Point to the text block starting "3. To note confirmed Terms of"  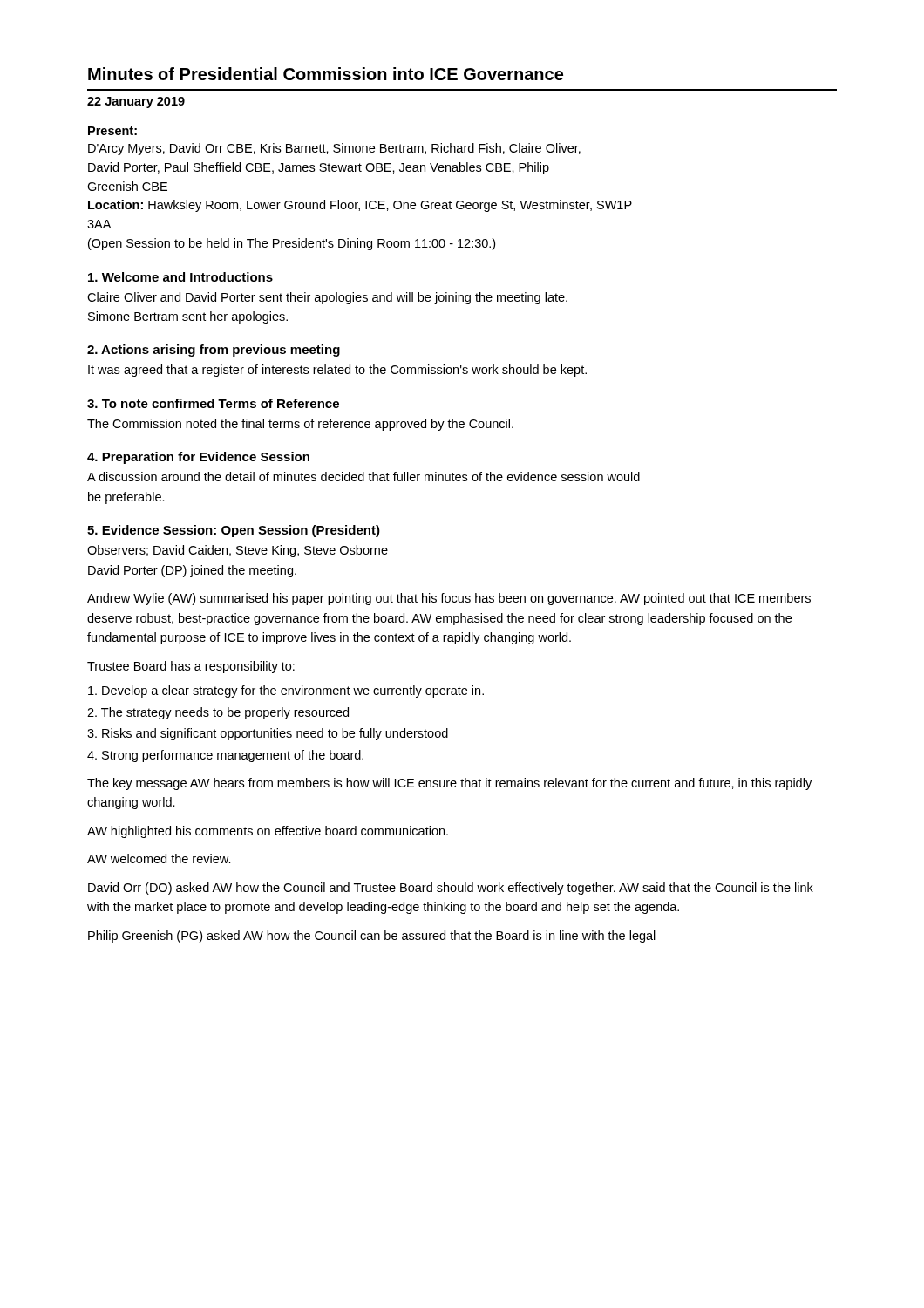tap(213, 403)
